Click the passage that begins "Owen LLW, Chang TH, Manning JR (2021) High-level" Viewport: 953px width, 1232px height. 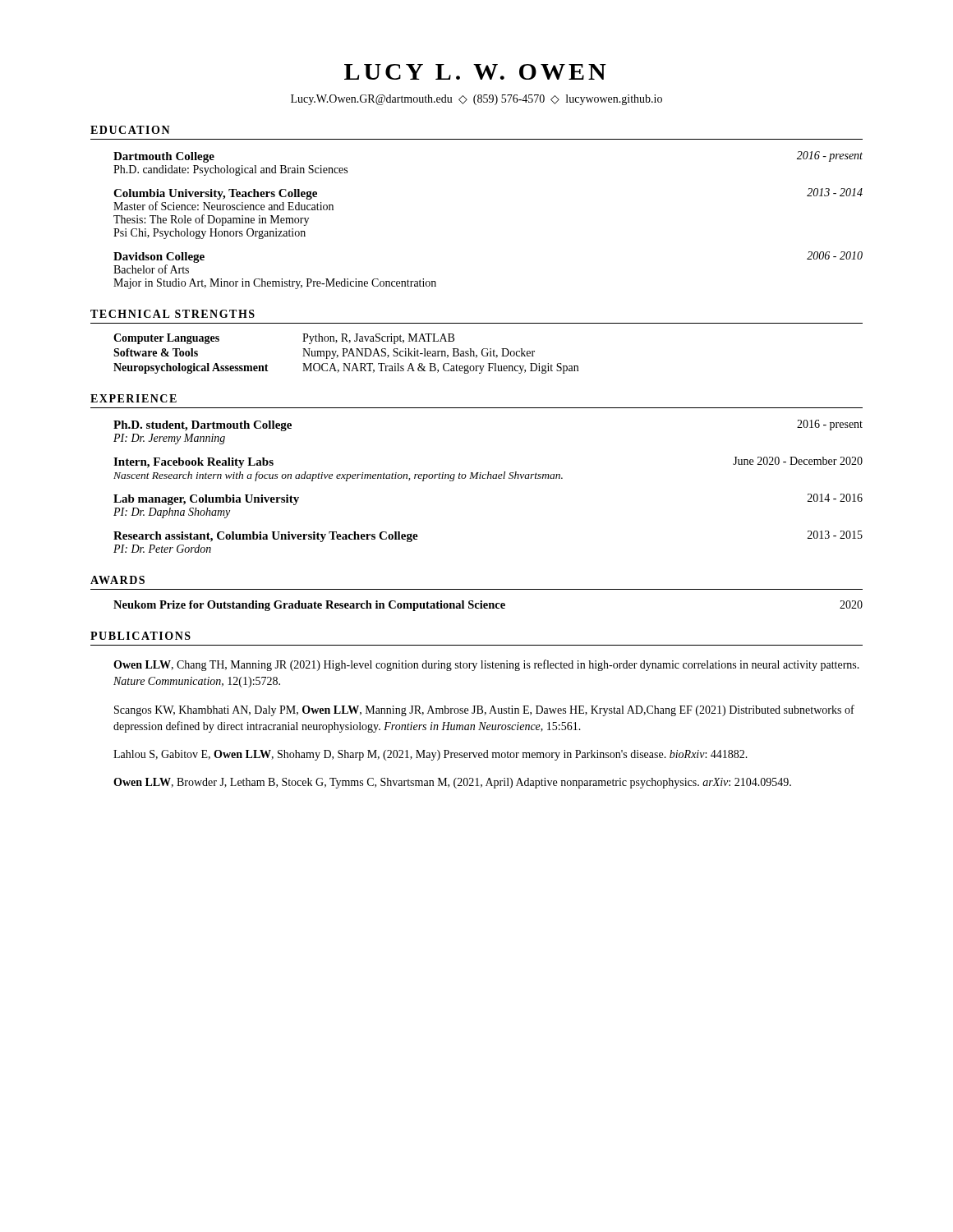[487, 673]
